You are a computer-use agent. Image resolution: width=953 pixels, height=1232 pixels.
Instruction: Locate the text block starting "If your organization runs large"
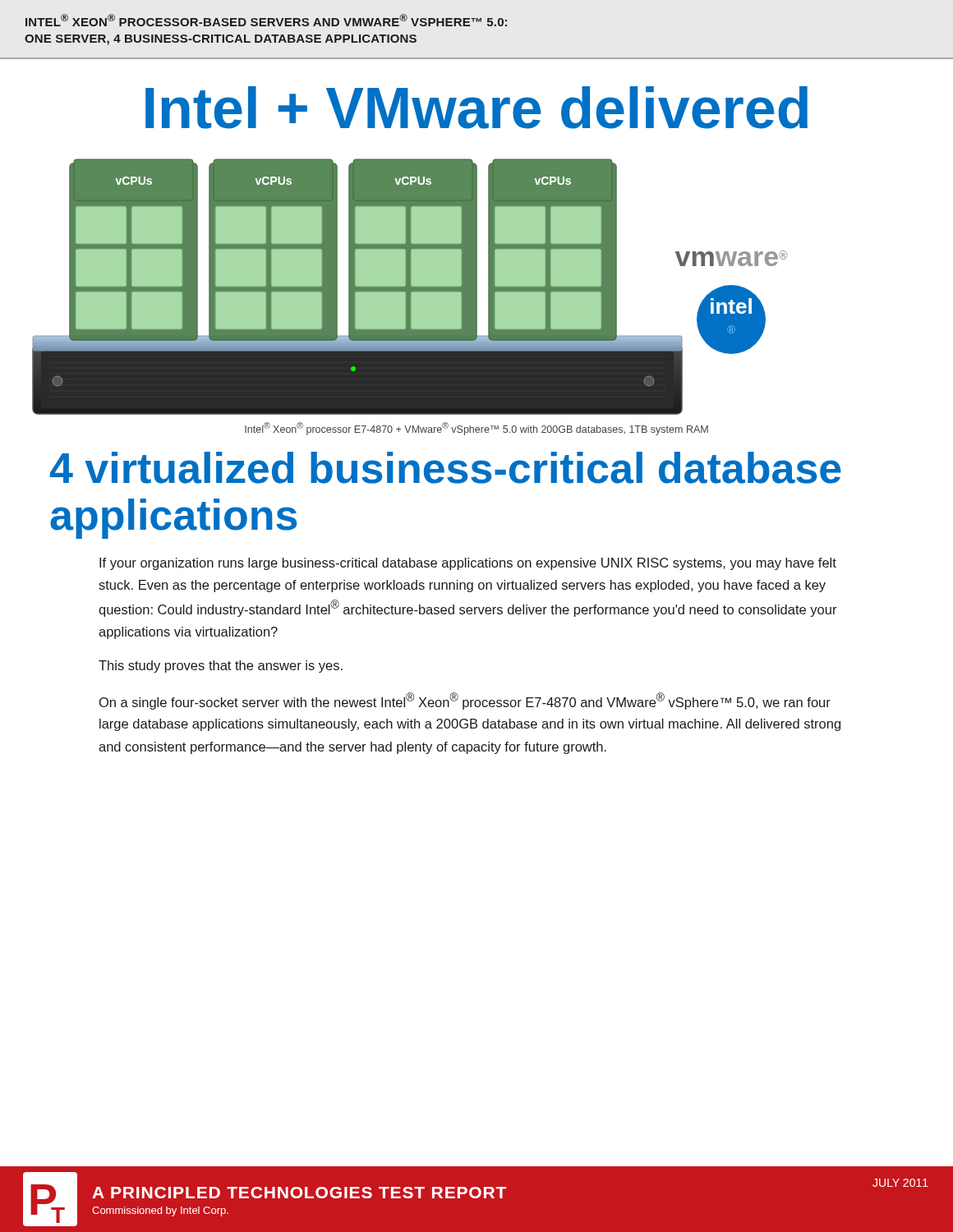tap(468, 597)
